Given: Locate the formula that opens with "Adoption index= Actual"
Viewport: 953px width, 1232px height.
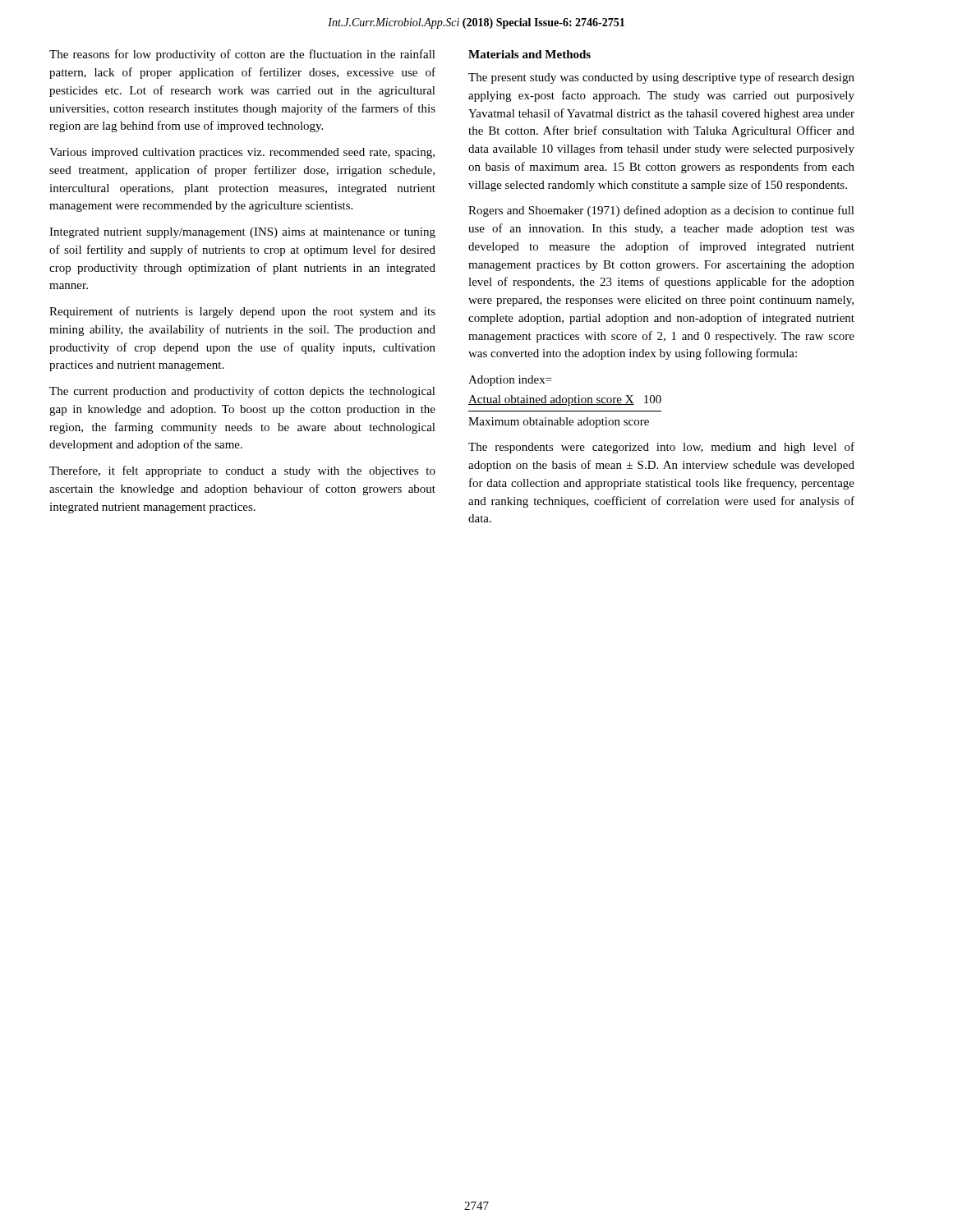Looking at the screenshot, I should click(661, 402).
